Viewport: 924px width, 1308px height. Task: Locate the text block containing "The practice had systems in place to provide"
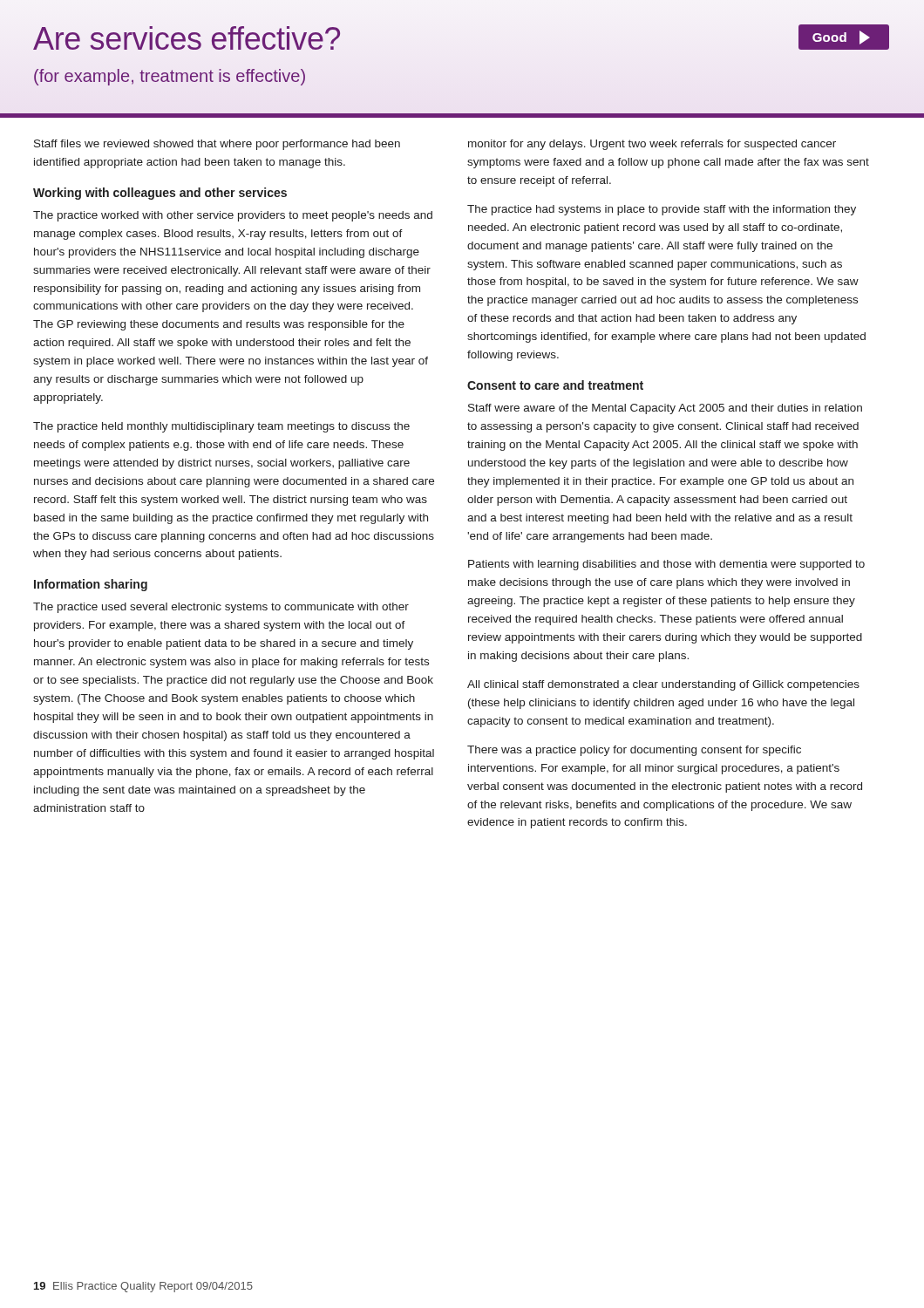pyautogui.click(x=667, y=282)
